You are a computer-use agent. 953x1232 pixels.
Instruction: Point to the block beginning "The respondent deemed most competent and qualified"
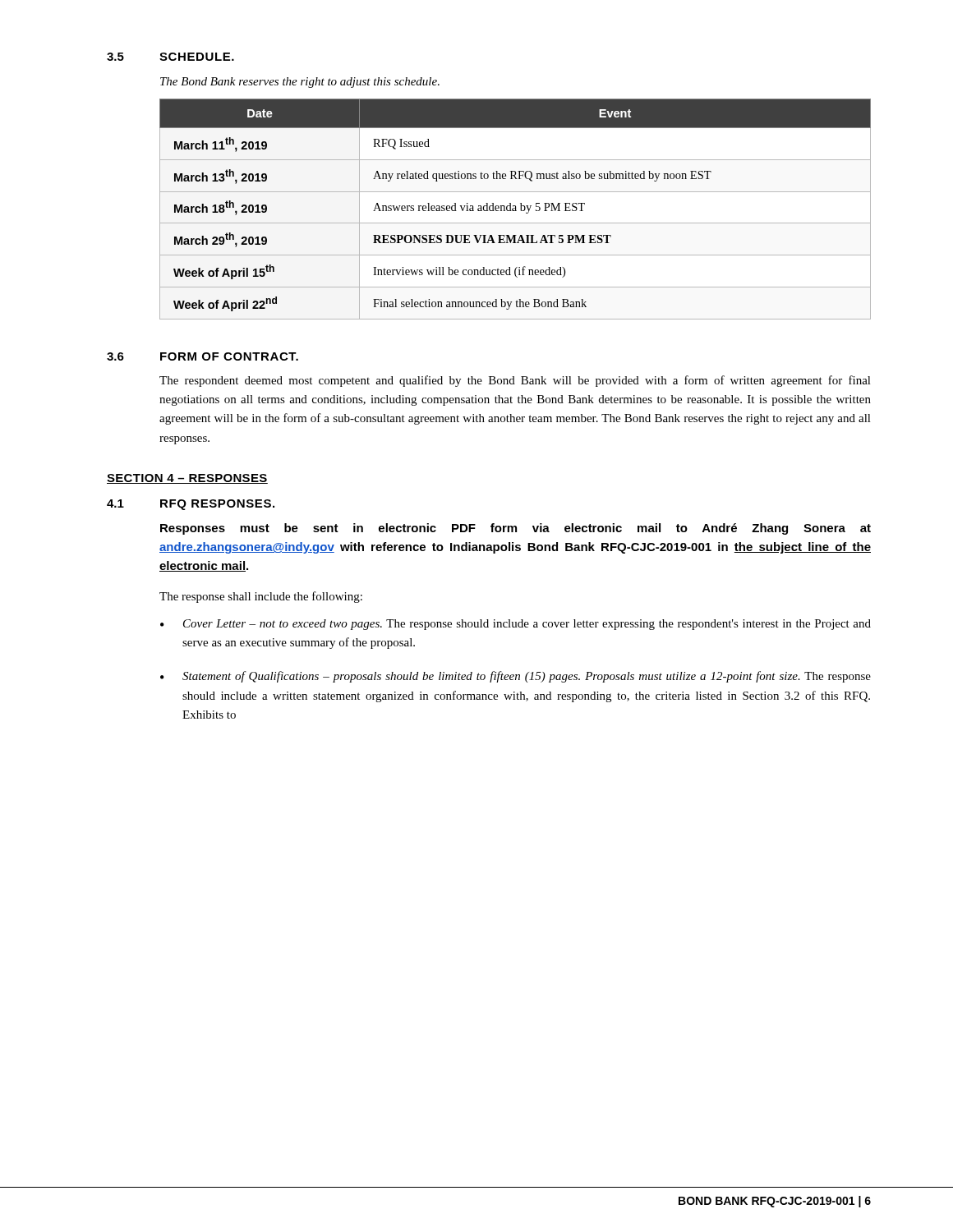(515, 409)
